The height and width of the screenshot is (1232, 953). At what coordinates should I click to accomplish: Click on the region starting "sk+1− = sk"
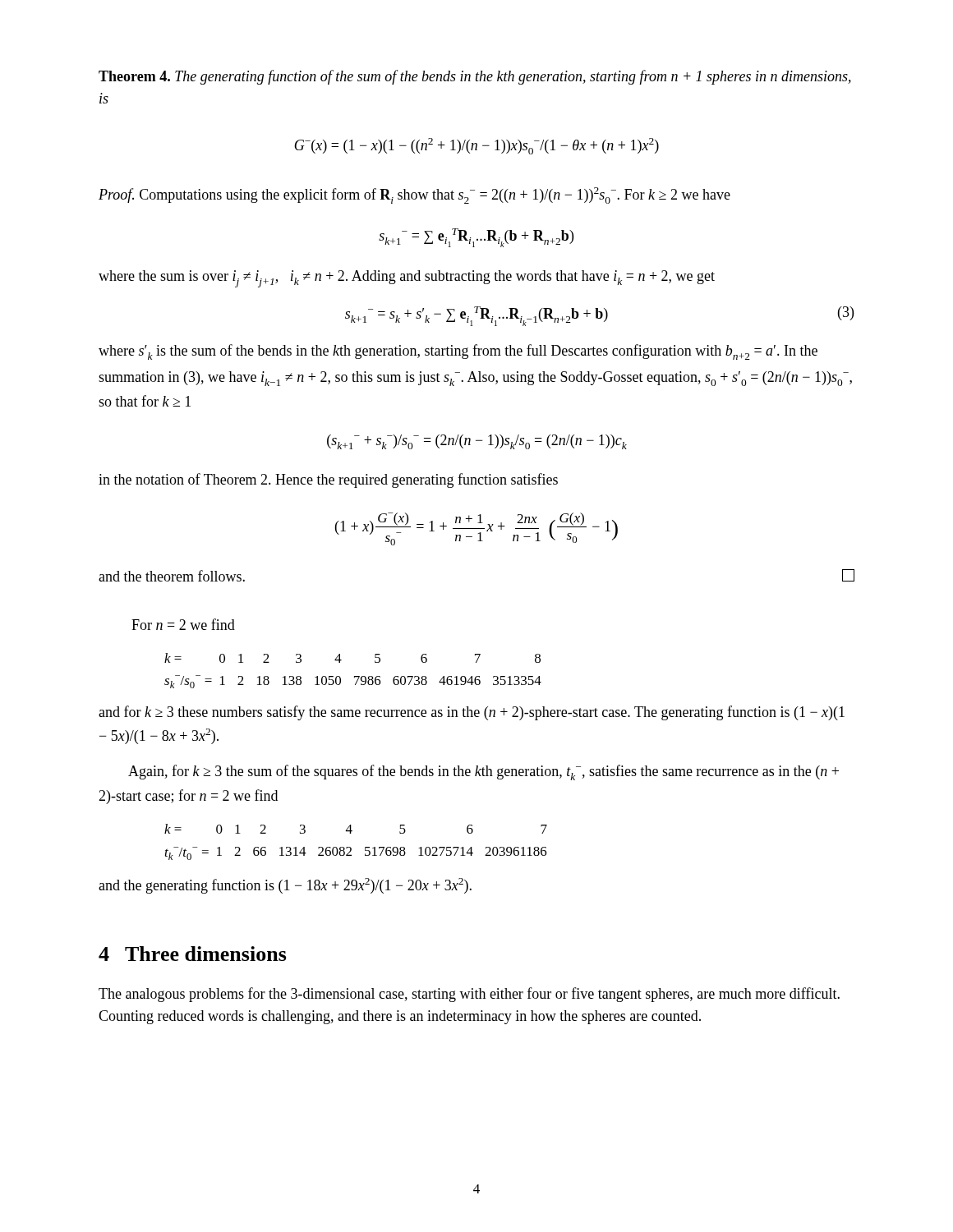[x=600, y=315]
